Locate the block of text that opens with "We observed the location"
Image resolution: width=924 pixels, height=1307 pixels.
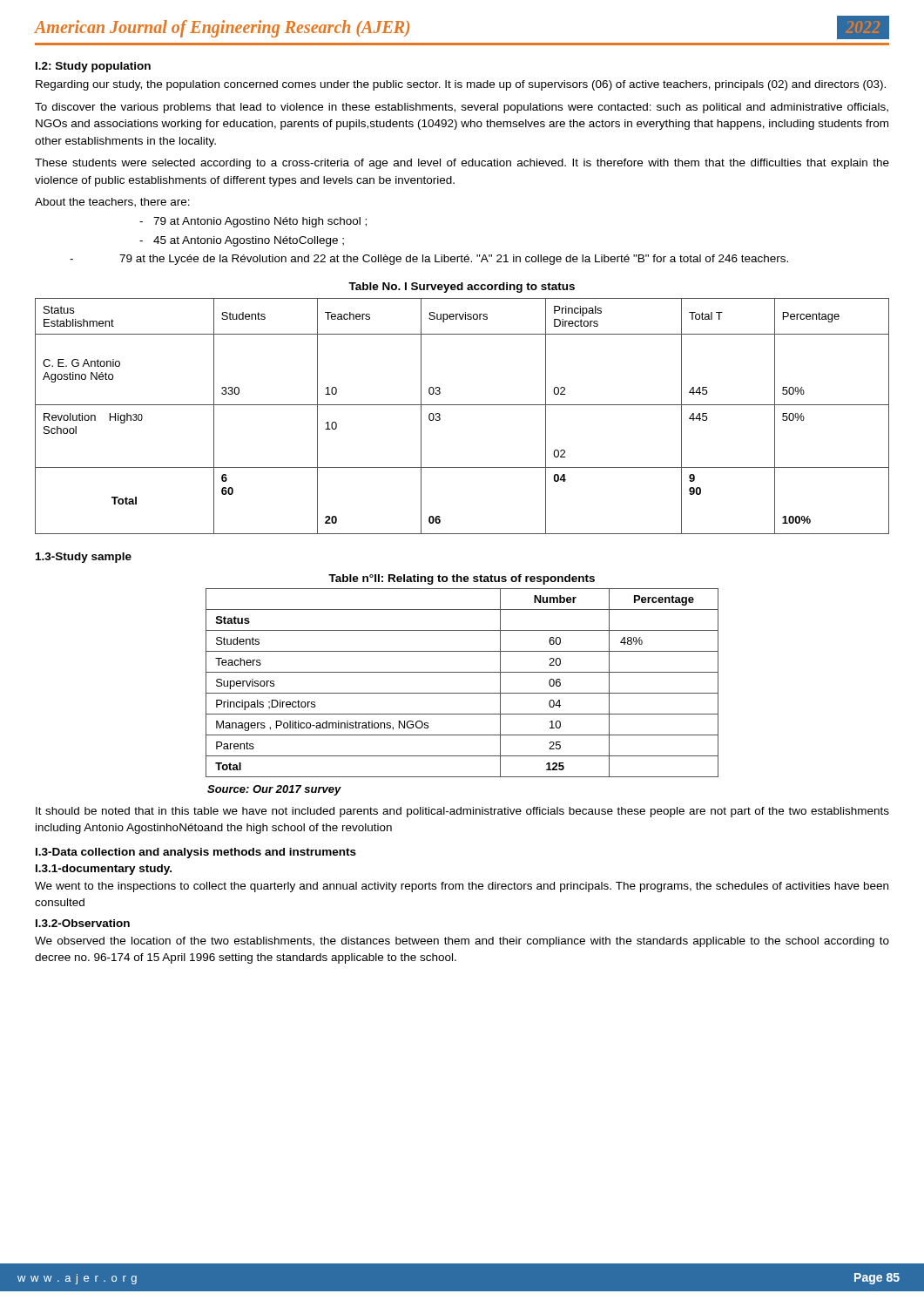click(x=462, y=949)
